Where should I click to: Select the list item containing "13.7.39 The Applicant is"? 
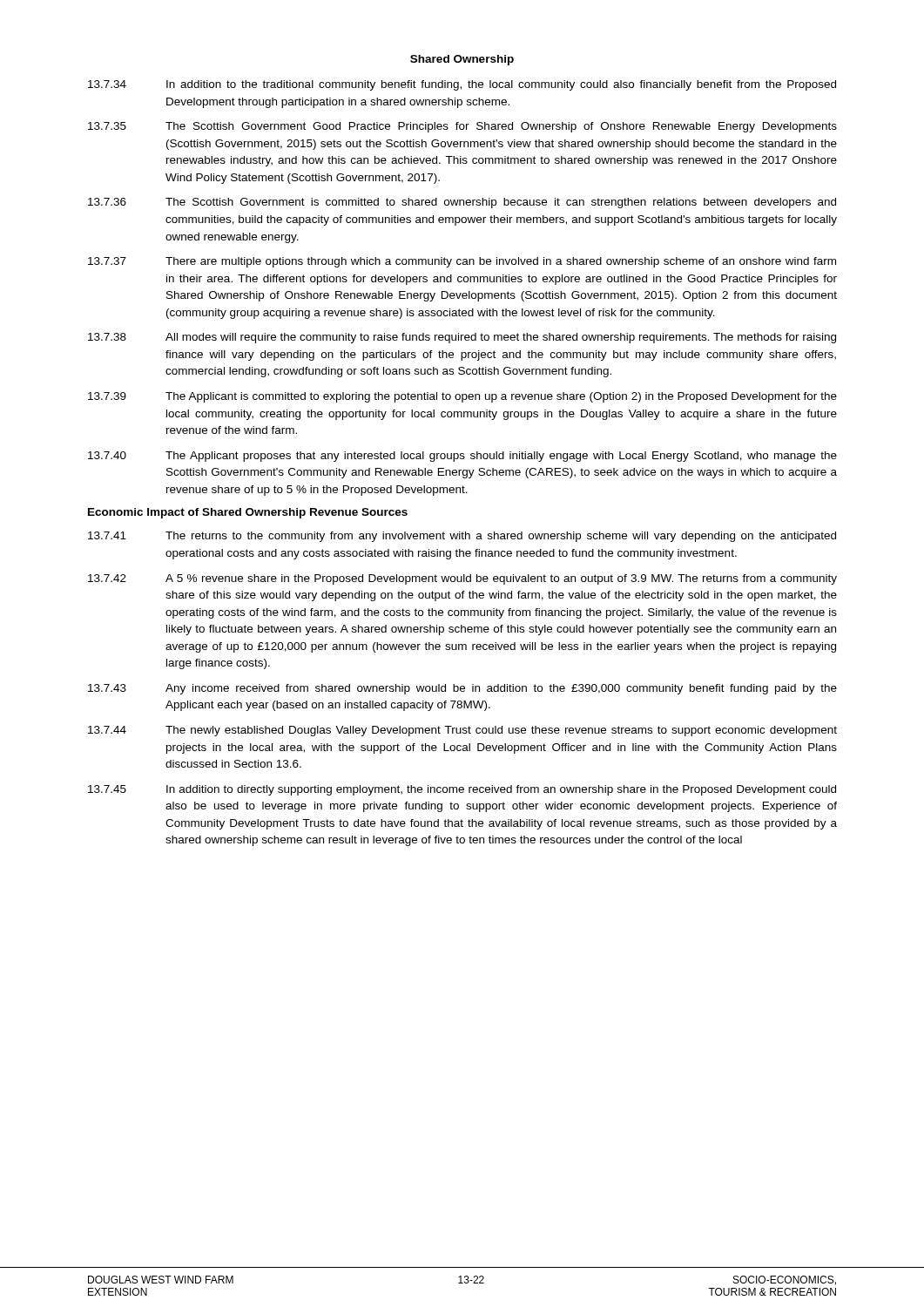click(462, 413)
